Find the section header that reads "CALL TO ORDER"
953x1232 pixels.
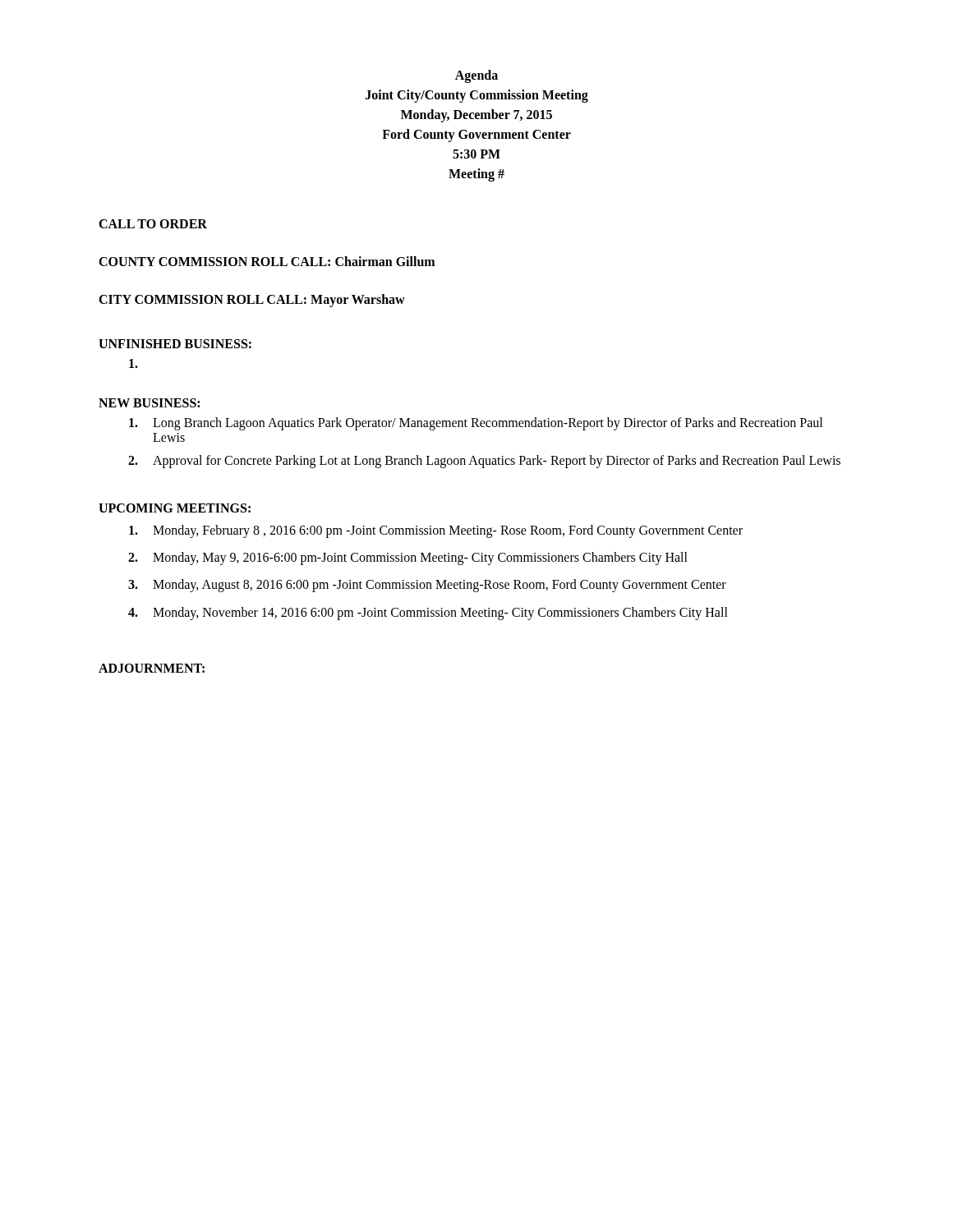[153, 224]
